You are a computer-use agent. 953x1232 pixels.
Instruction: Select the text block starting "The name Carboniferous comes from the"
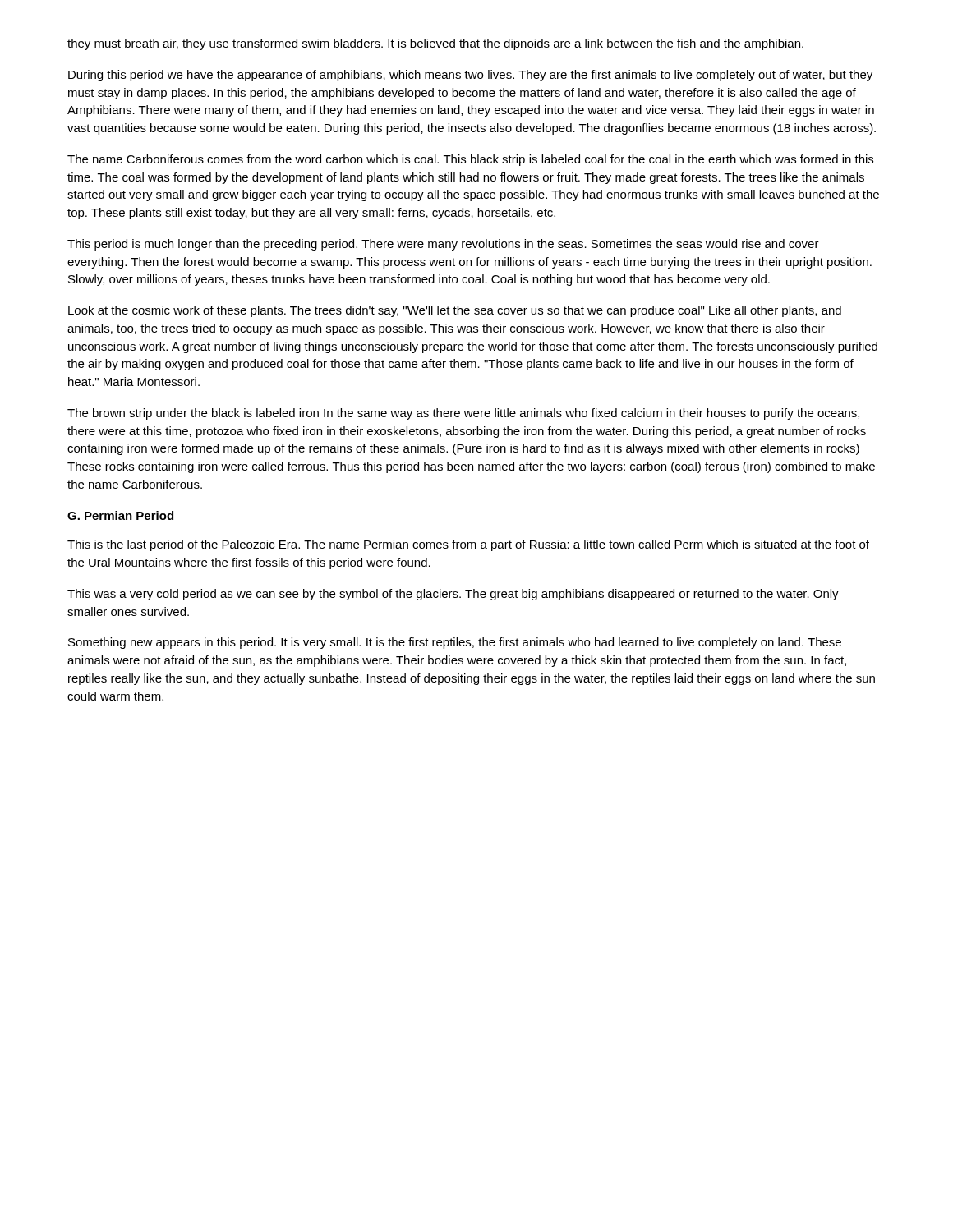pos(473,186)
